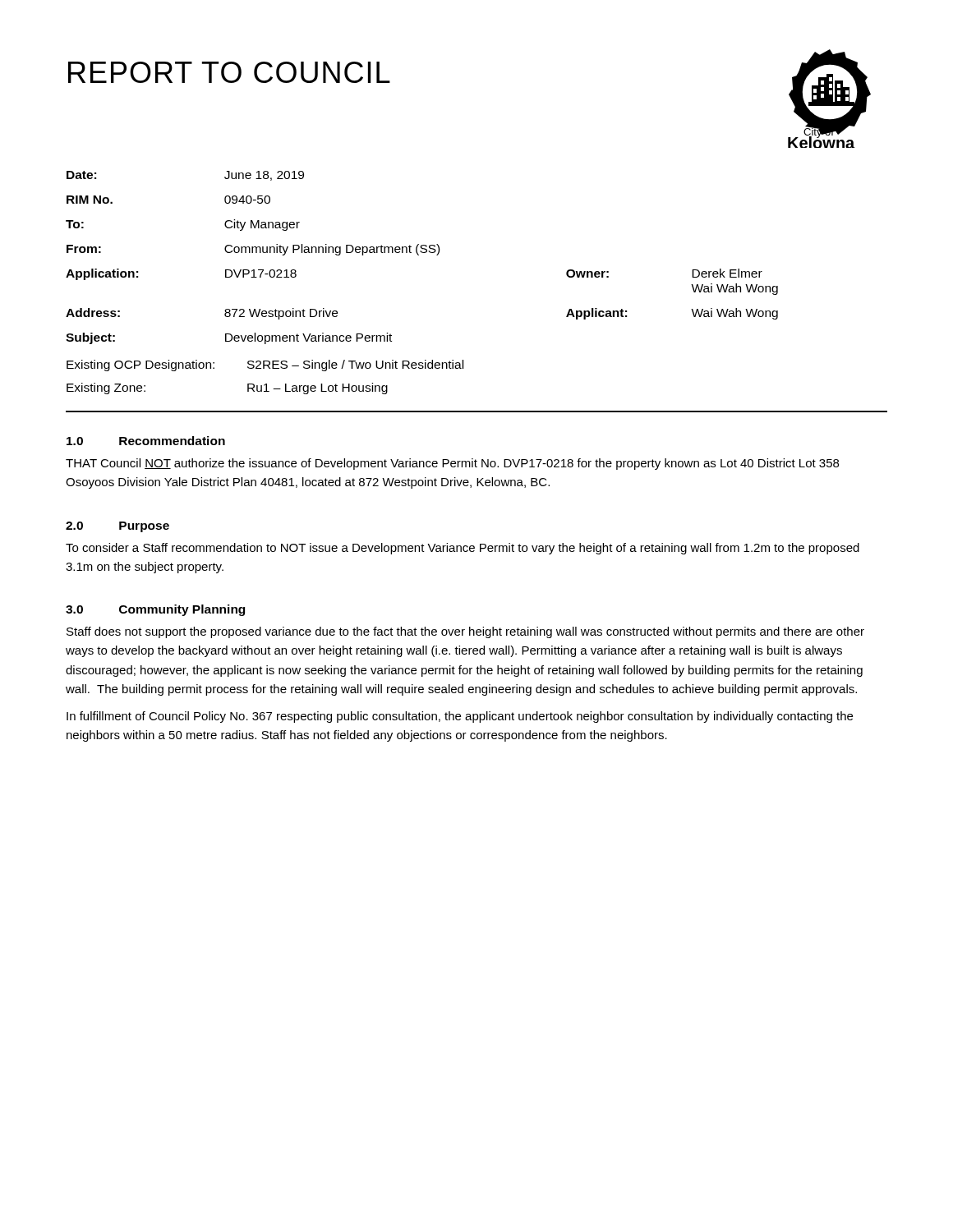Navigate to the text starting "THAT Council NOT authorize the issuance"
This screenshot has width=953, height=1232.
(453, 472)
